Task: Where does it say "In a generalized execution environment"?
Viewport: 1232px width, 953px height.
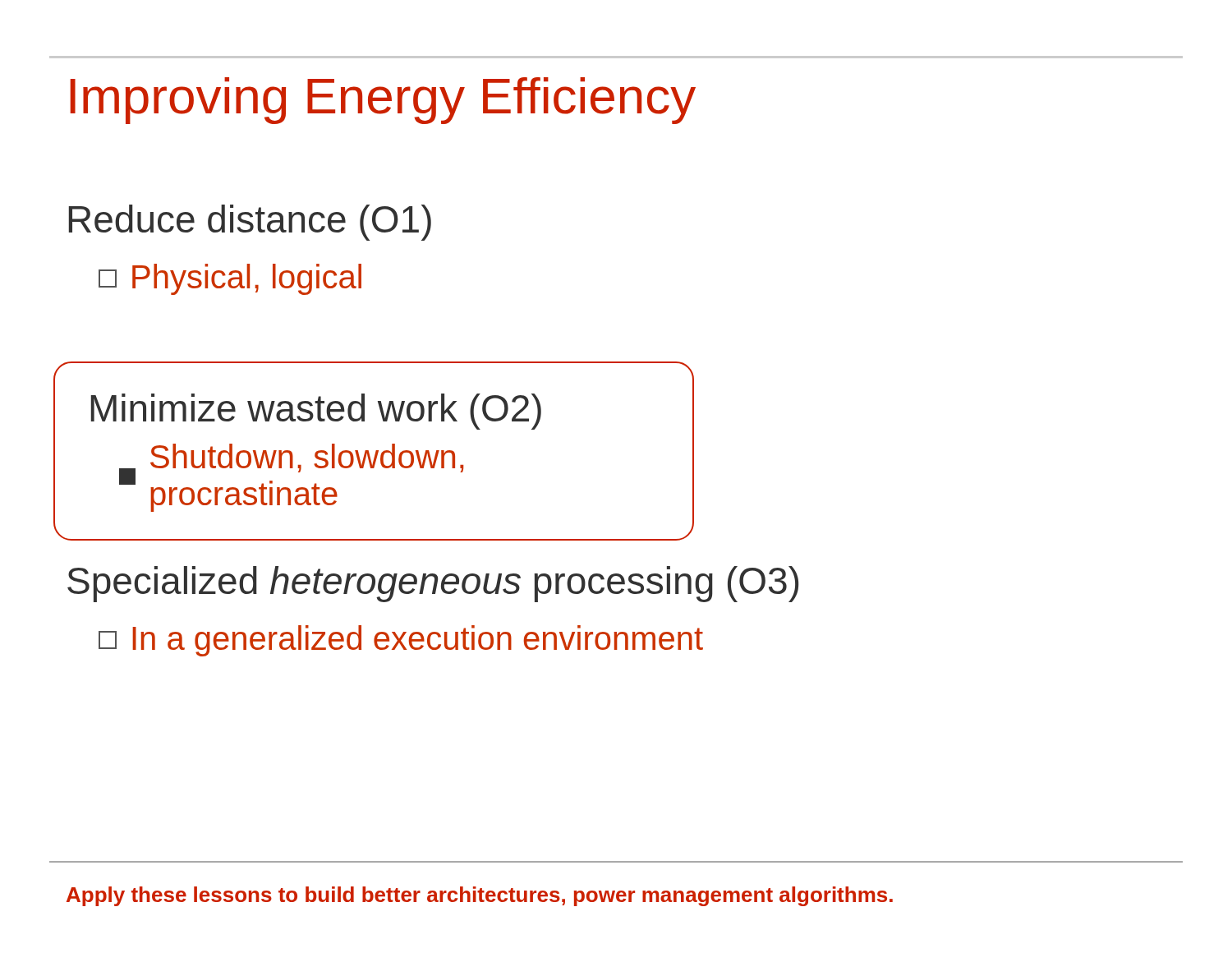Action: click(401, 639)
